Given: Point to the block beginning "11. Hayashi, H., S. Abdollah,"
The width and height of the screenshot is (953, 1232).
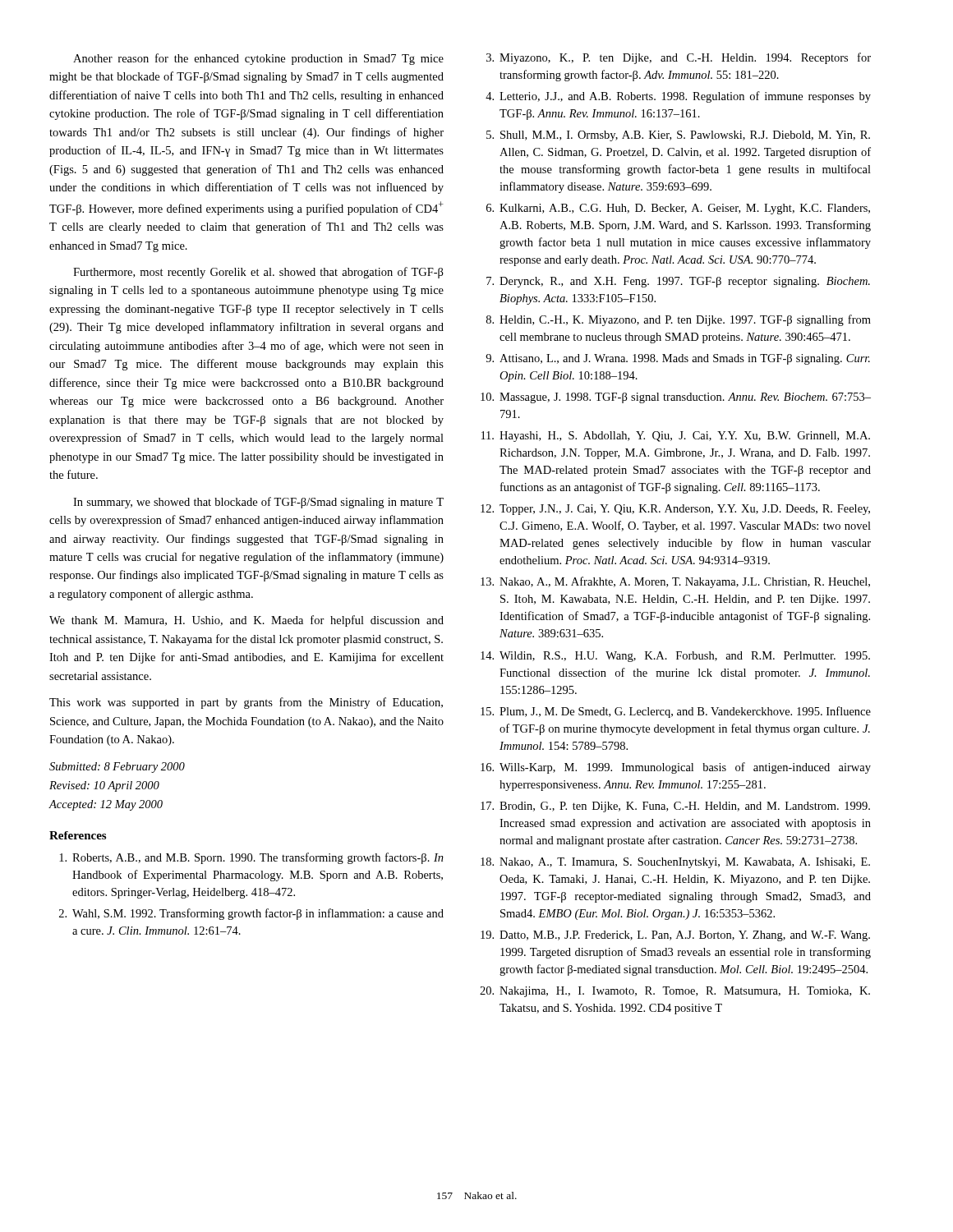Looking at the screenshot, I should click(x=674, y=462).
